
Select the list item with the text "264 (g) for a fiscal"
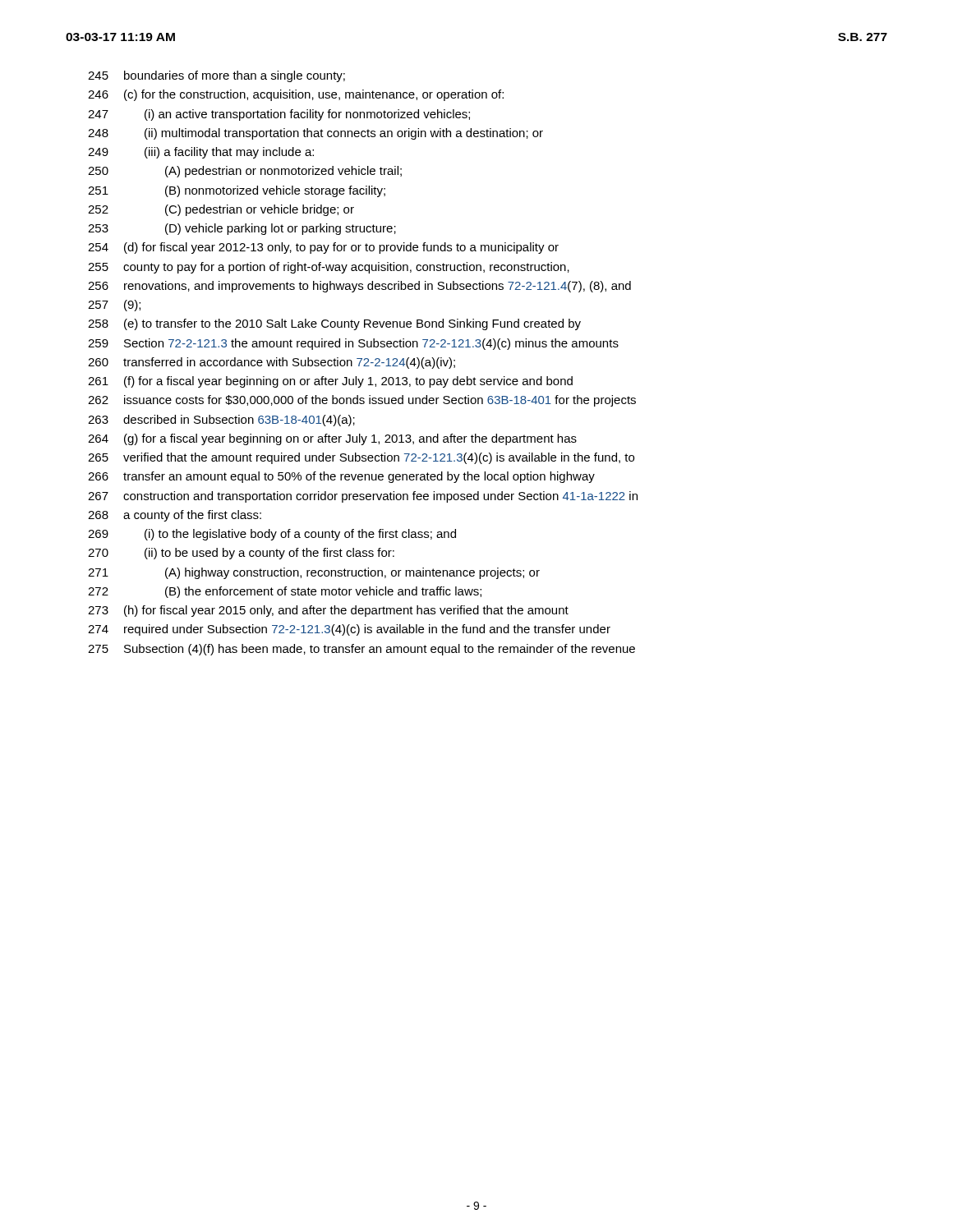(x=476, y=438)
